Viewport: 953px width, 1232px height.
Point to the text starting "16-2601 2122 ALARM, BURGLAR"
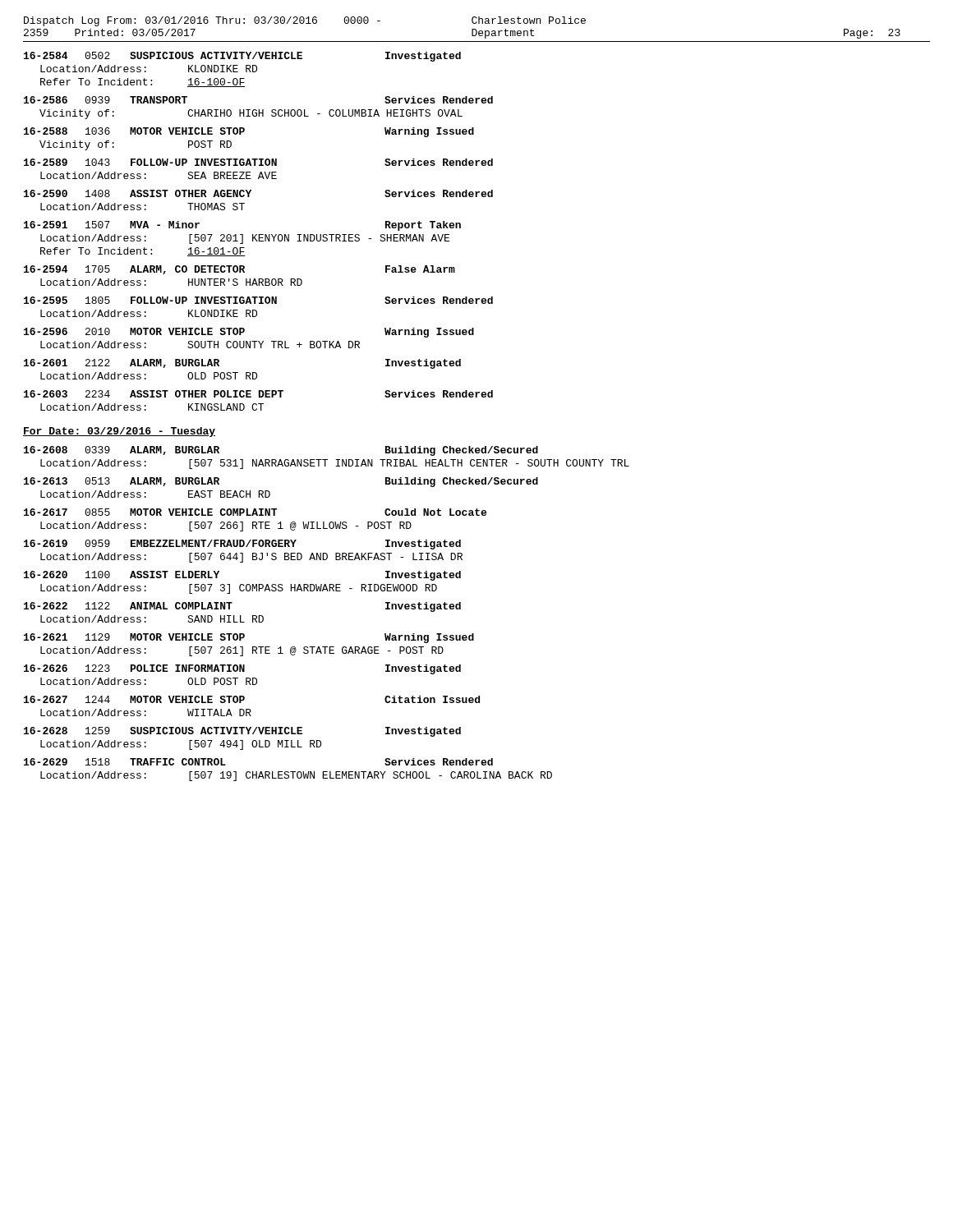(x=46, y=363)
